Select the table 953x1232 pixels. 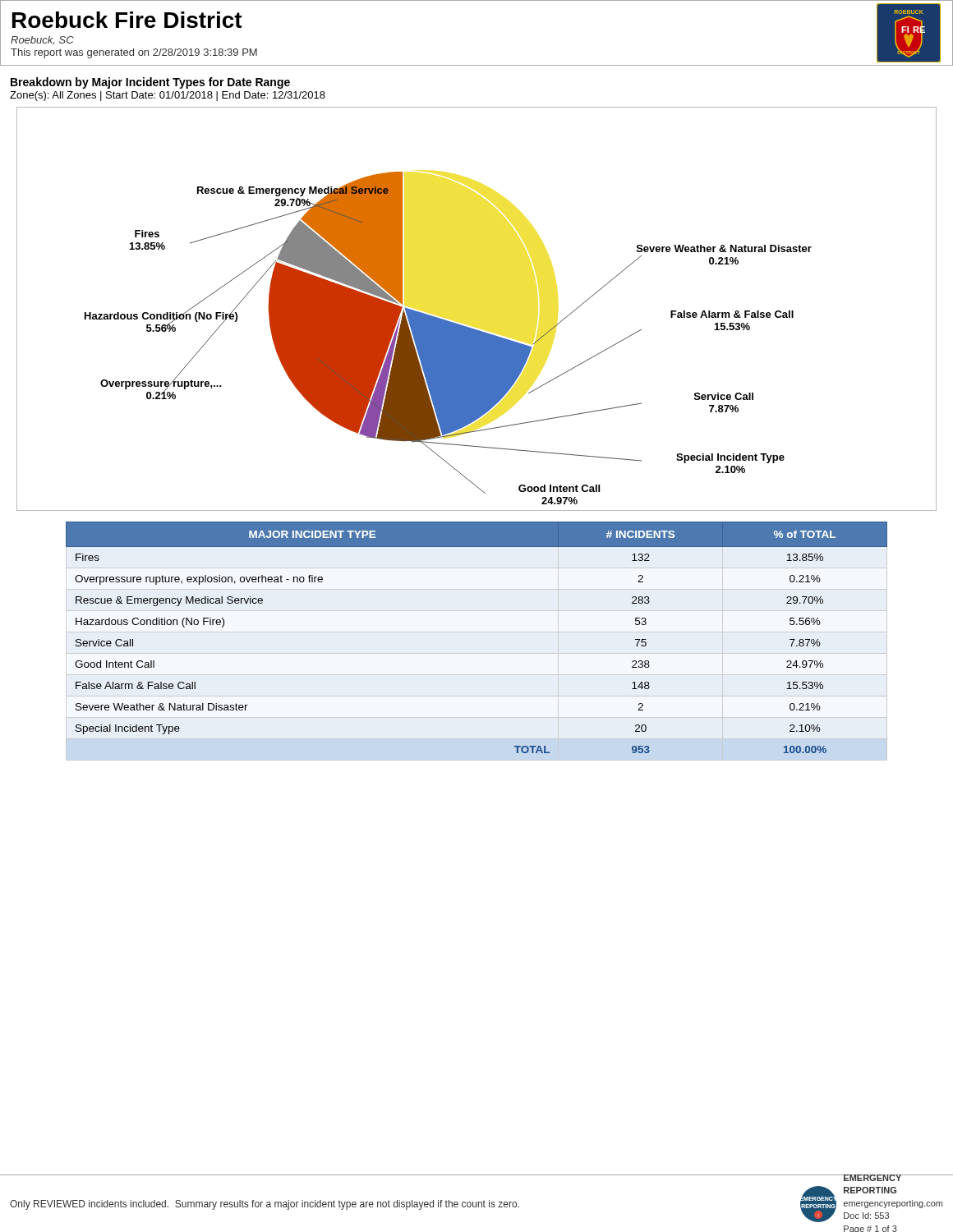coord(476,641)
